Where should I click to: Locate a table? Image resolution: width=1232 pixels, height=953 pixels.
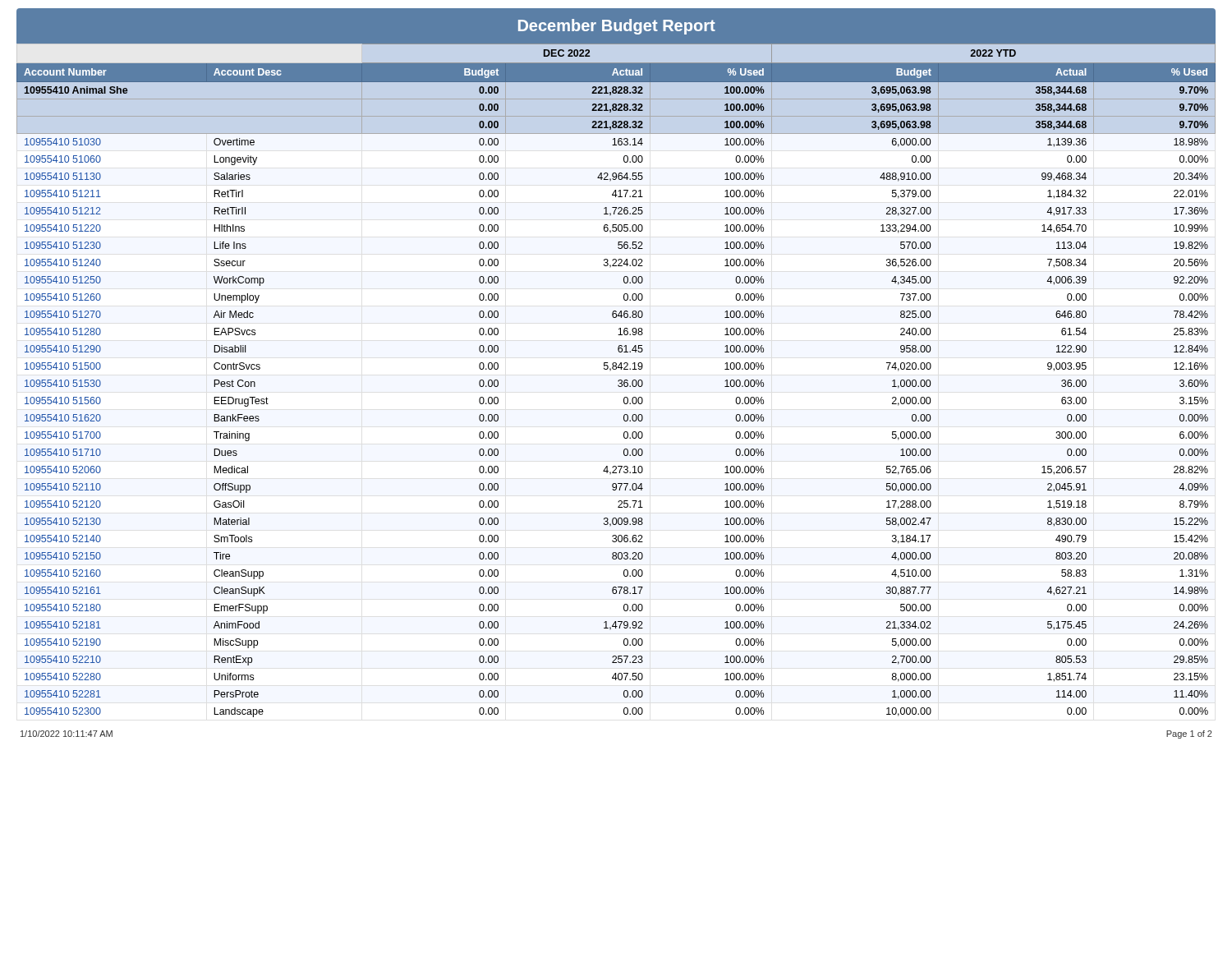tap(616, 382)
